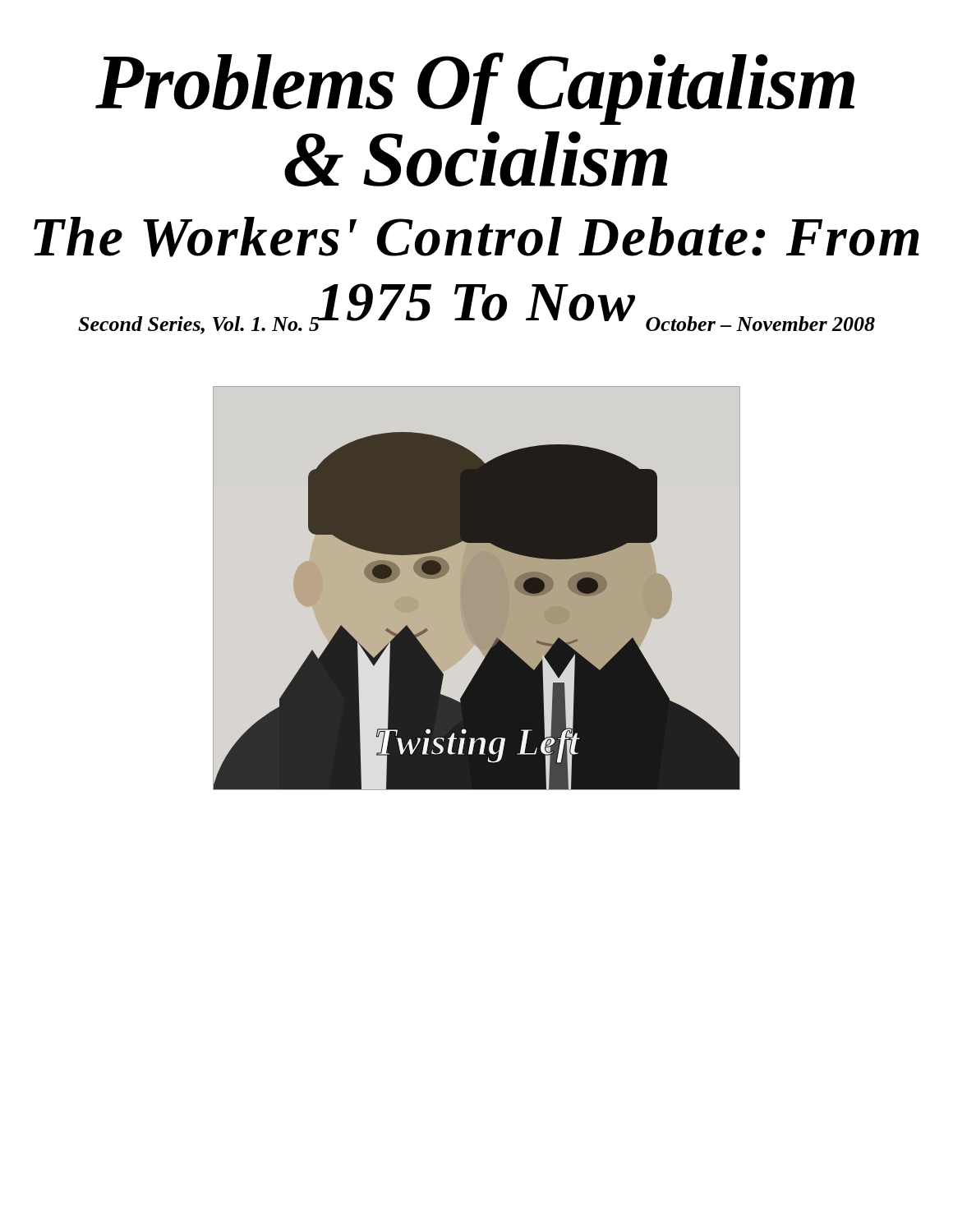Click on the title containing "Problems Of Capitalism &"

[476, 187]
